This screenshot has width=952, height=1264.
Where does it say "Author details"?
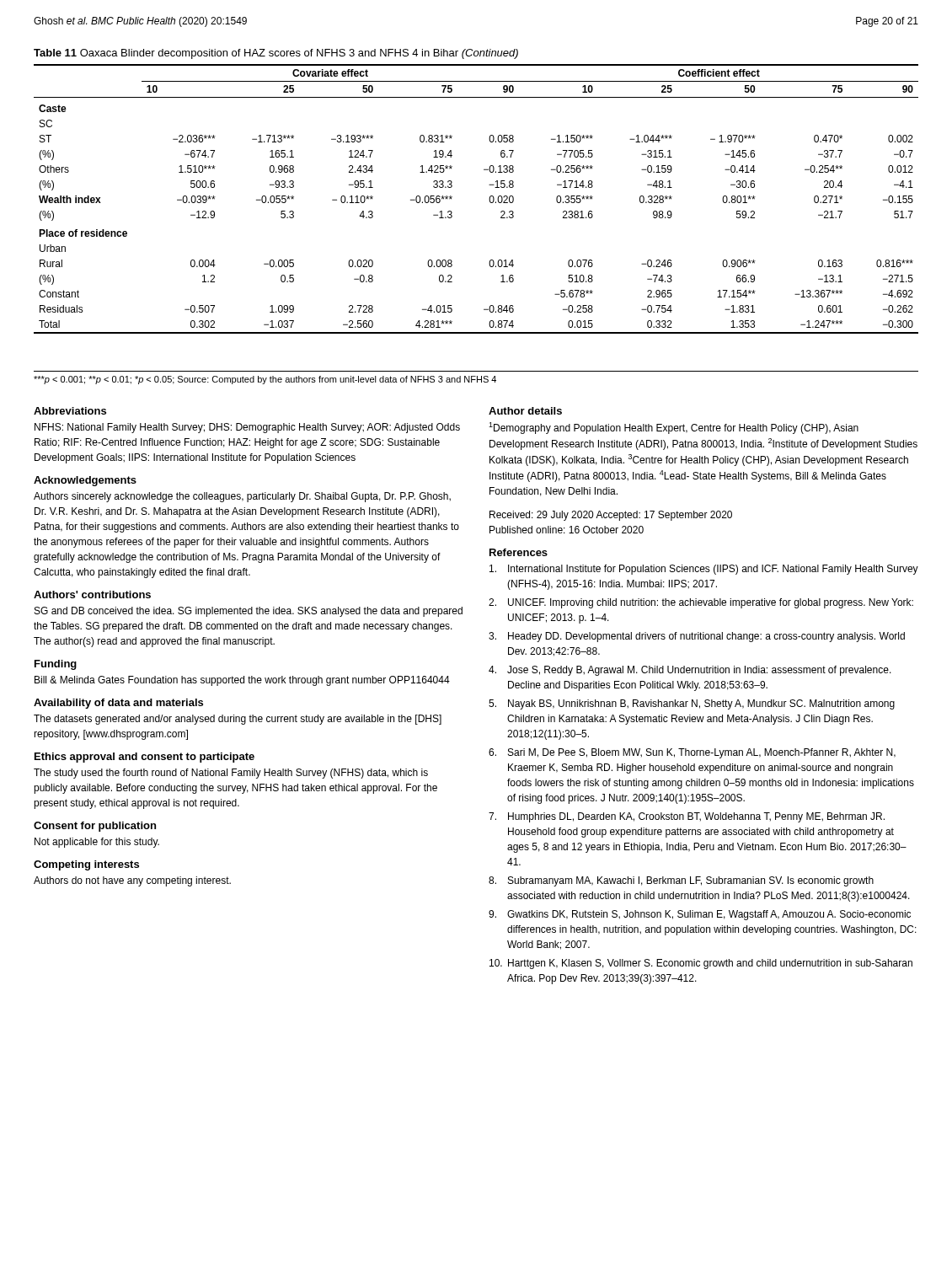click(525, 411)
